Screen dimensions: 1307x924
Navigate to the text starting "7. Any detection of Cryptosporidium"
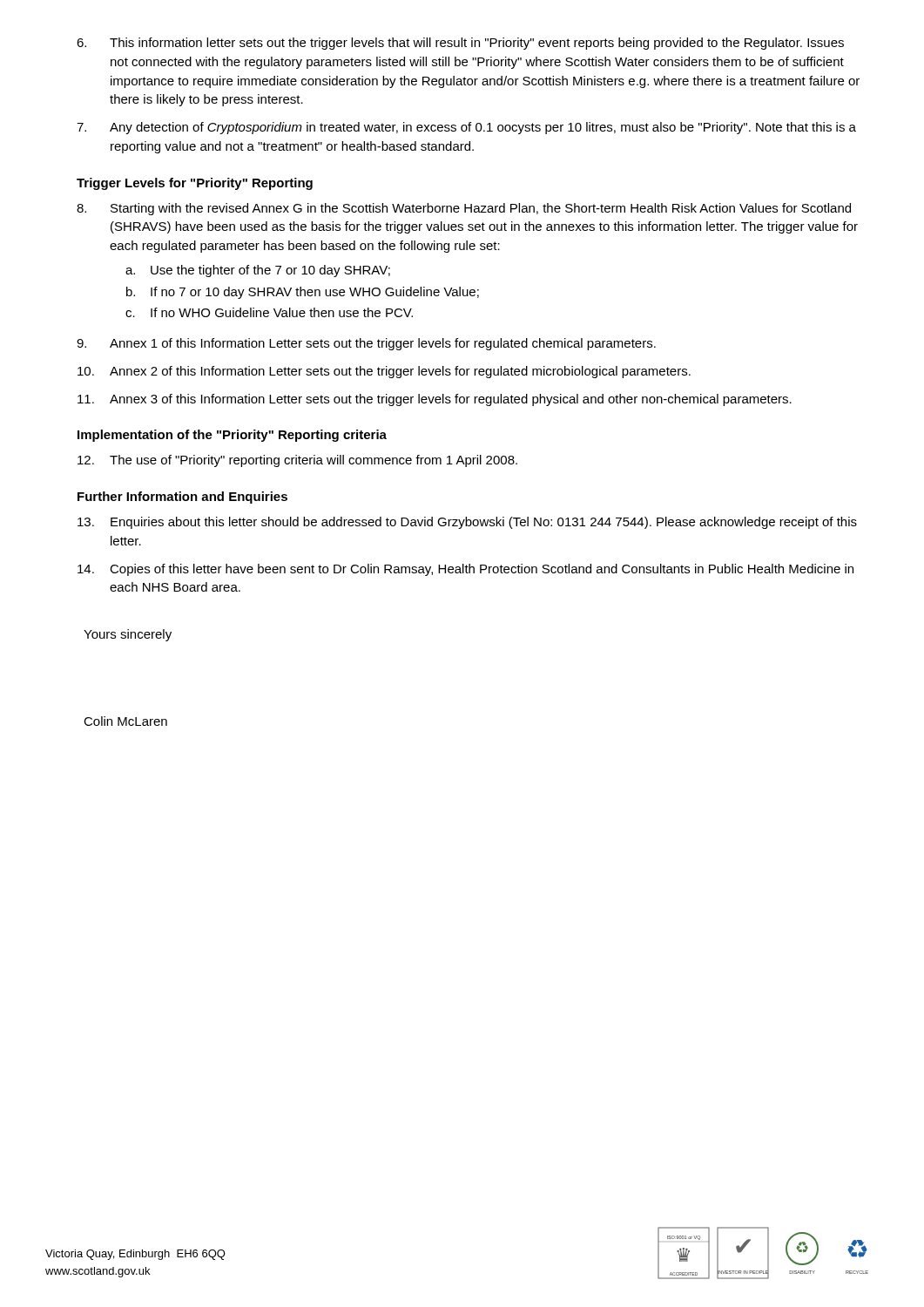pyautogui.click(x=469, y=137)
